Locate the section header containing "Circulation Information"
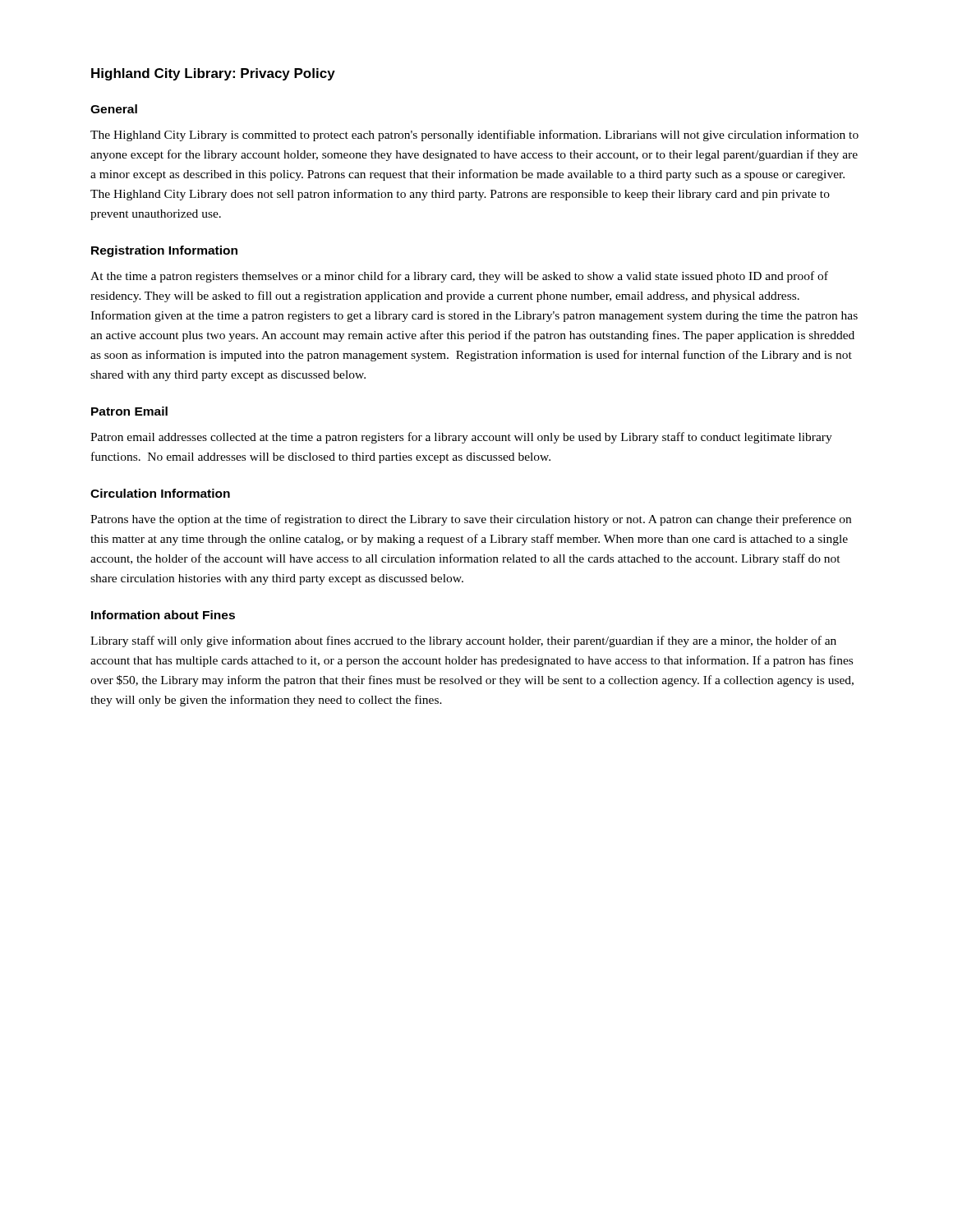 coord(160,493)
